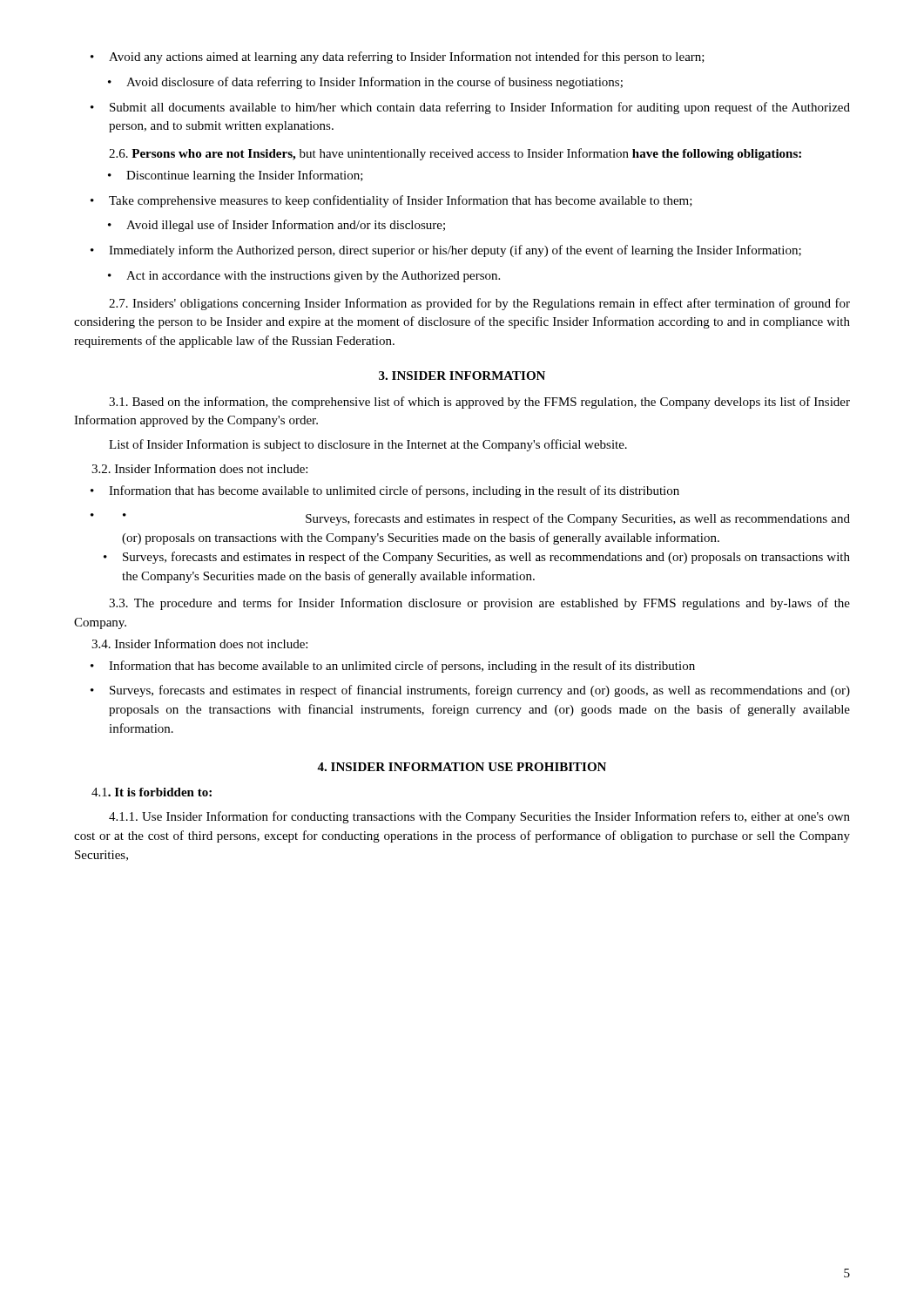This screenshot has height=1307, width=924.
Task: Find the text block containing "2. Insider Information"
Action: coord(199,468)
